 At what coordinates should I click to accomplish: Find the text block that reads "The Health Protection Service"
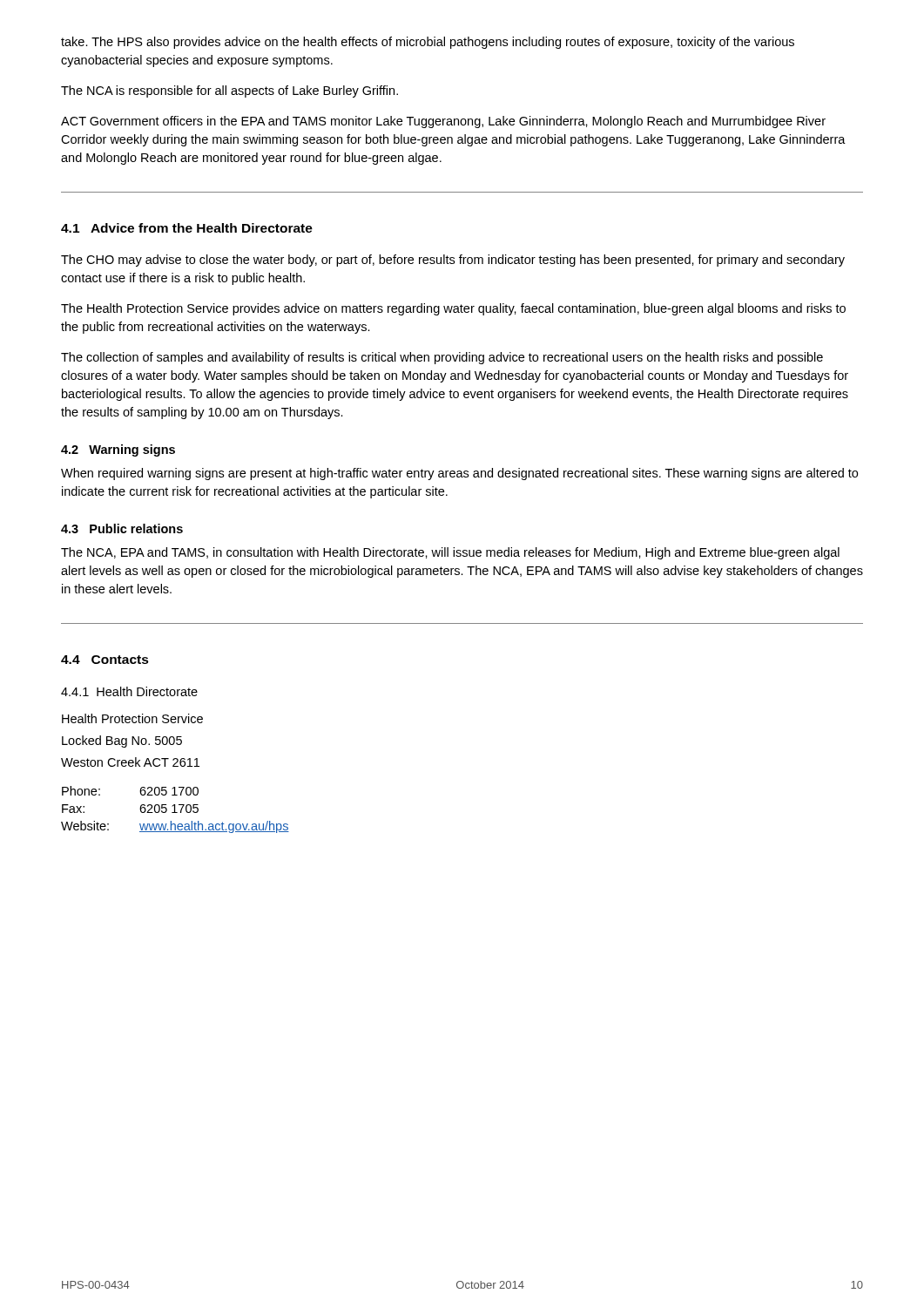[x=462, y=318]
